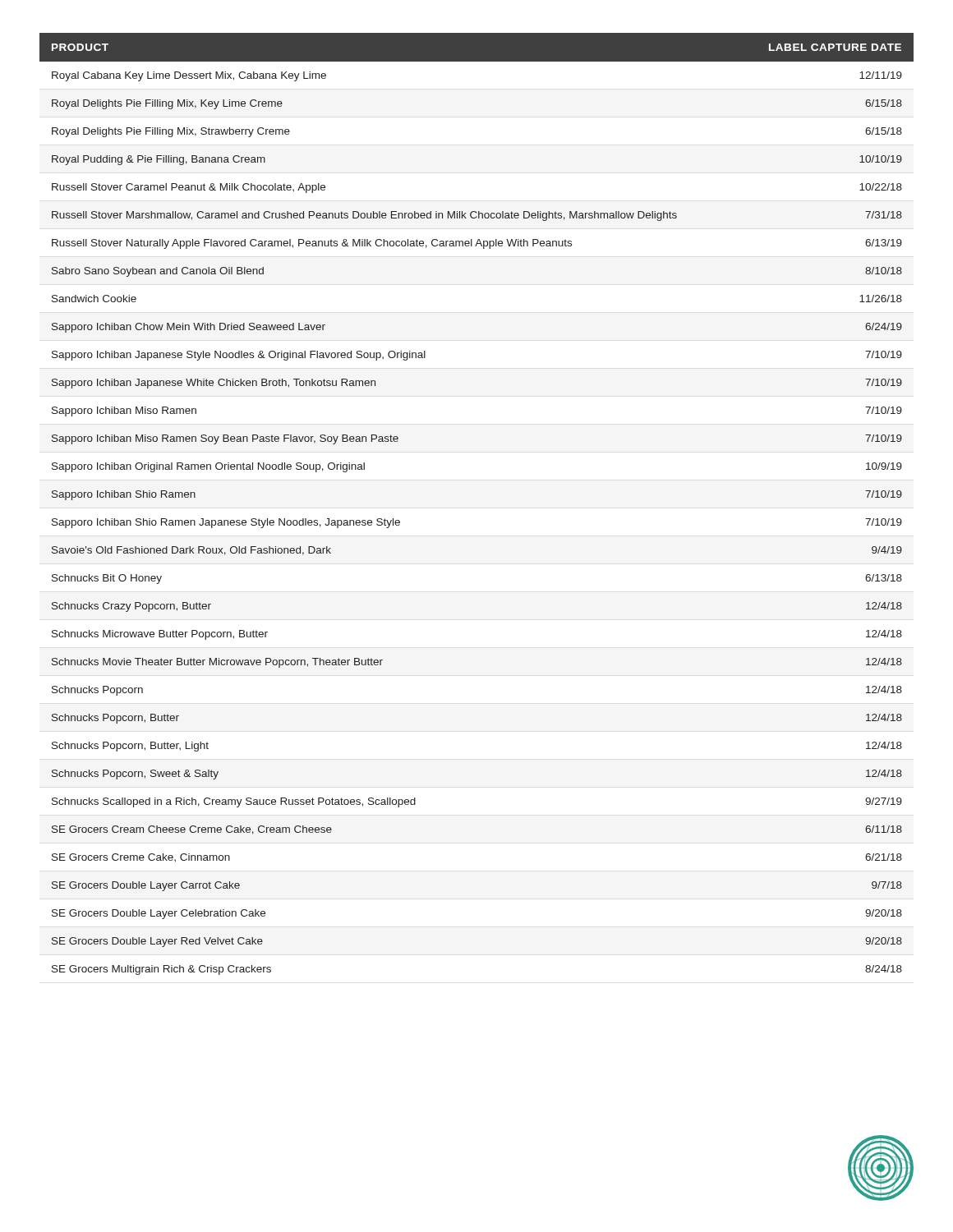Viewport: 953px width, 1232px height.
Task: Find a table
Action: click(x=476, y=508)
